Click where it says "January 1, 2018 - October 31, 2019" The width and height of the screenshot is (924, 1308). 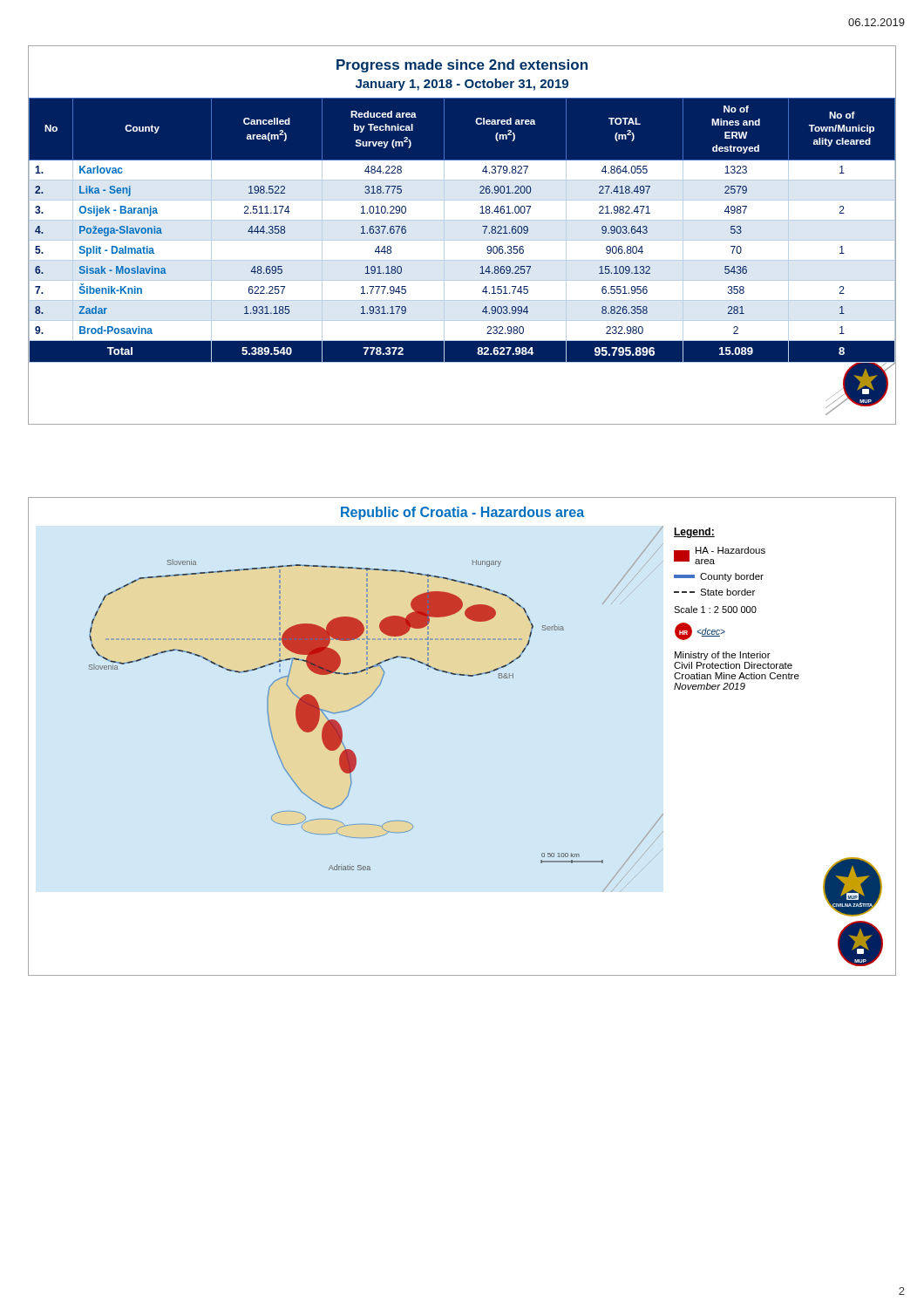click(462, 83)
